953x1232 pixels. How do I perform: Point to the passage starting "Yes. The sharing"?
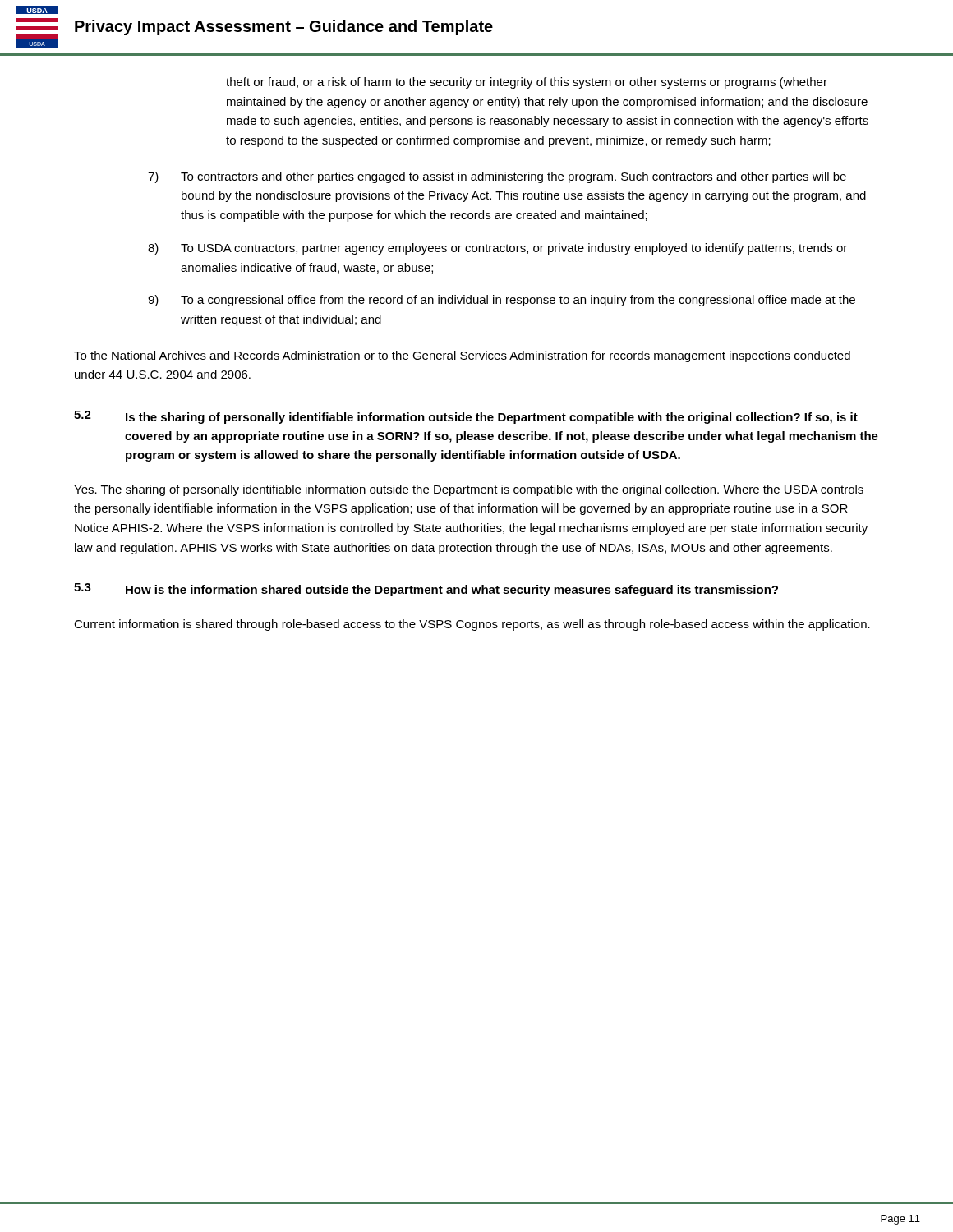pyautogui.click(x=471, y=518)
